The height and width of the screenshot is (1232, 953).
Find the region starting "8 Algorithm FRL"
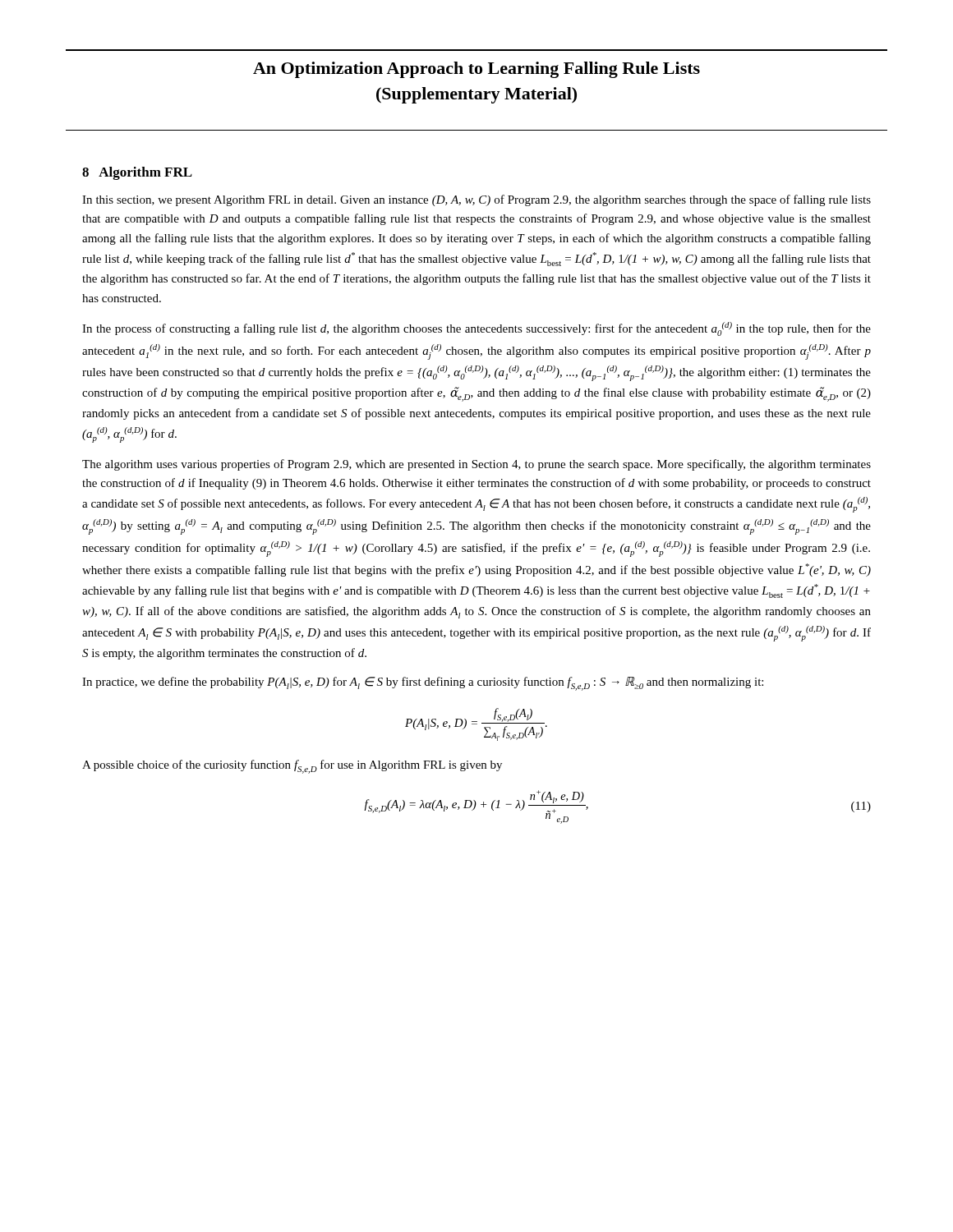137,172
